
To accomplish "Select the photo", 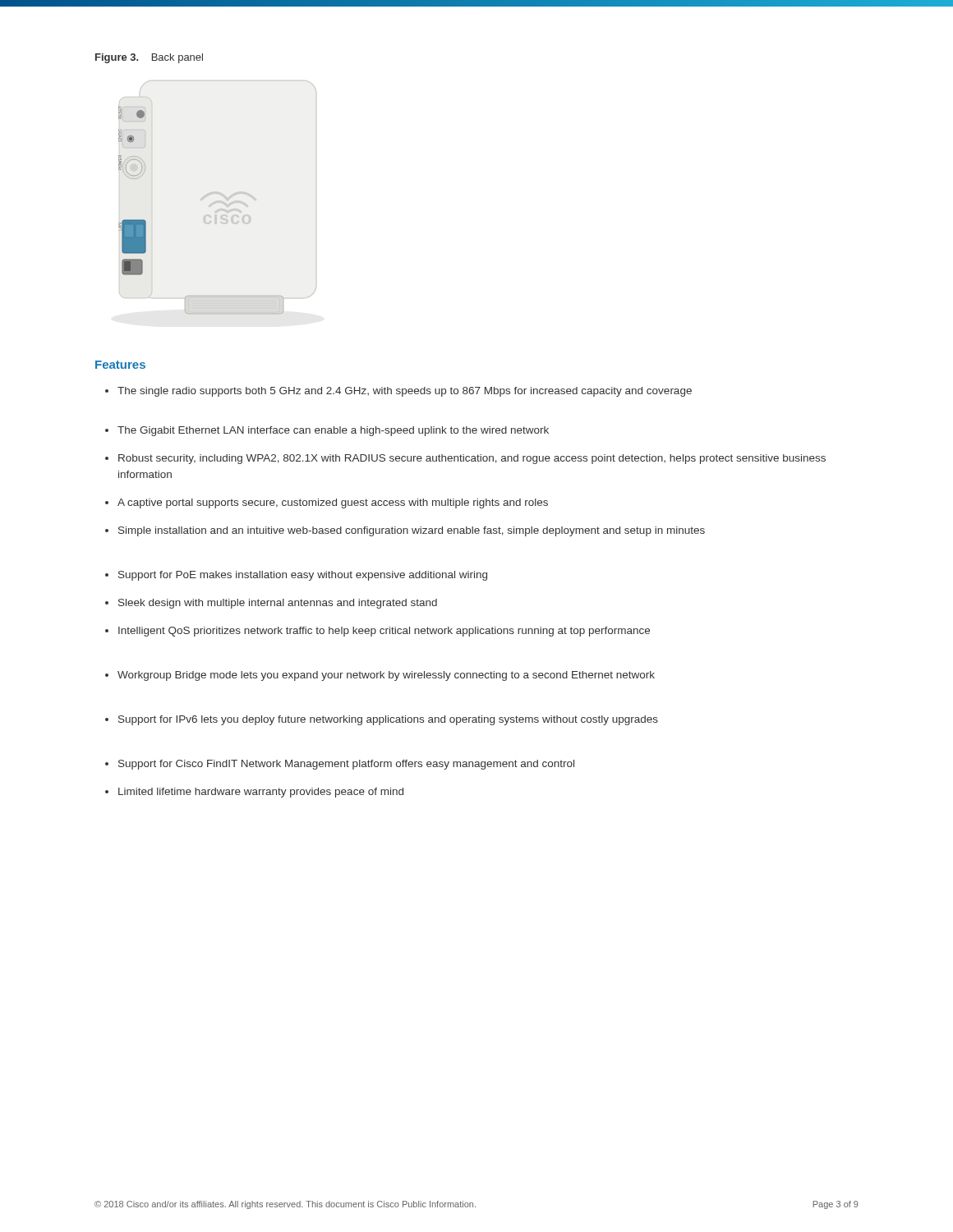I will 214,200.
